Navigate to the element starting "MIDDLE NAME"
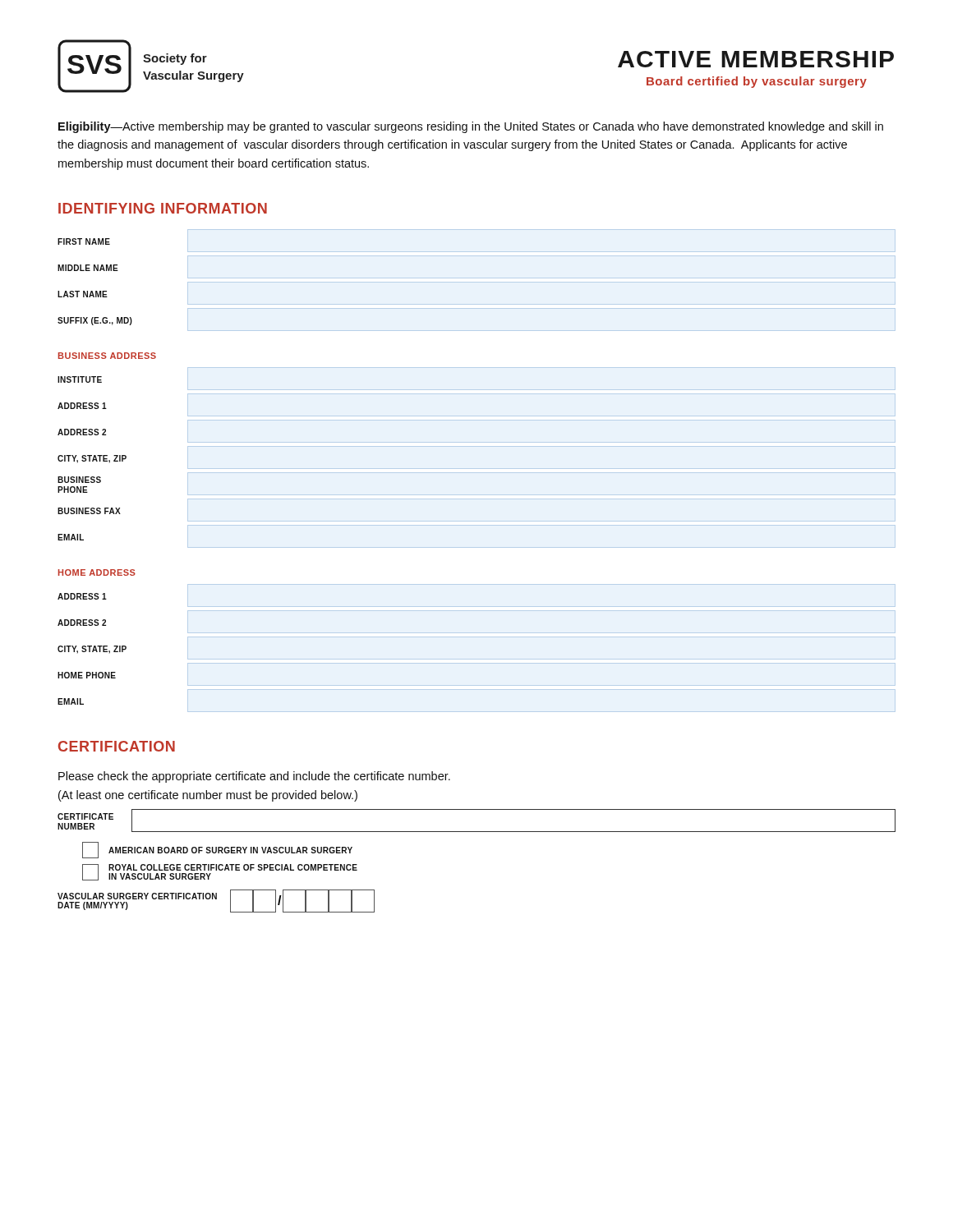 click(x=88, y=268)
